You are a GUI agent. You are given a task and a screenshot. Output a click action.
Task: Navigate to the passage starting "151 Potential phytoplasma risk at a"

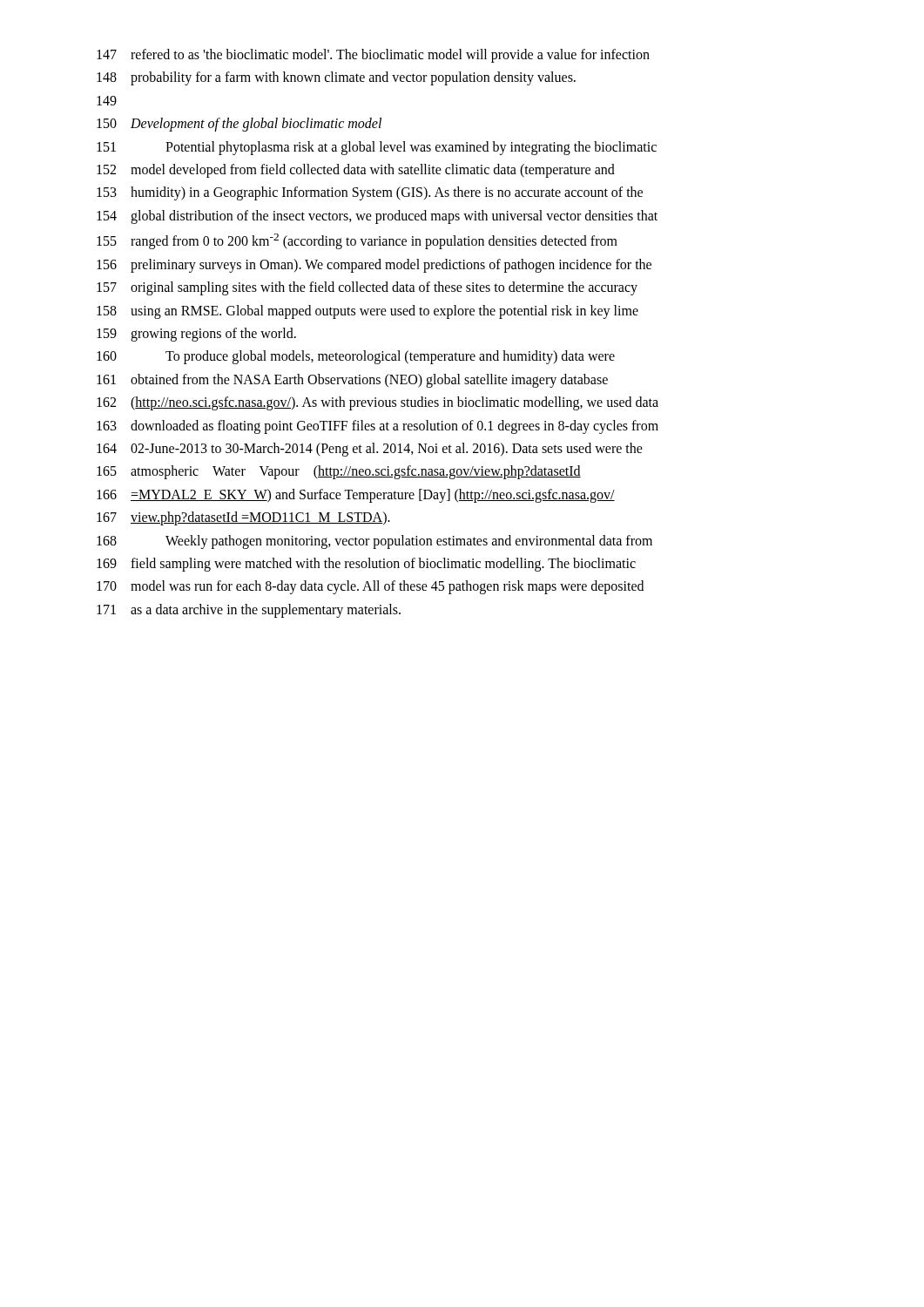tap(479, 147)
